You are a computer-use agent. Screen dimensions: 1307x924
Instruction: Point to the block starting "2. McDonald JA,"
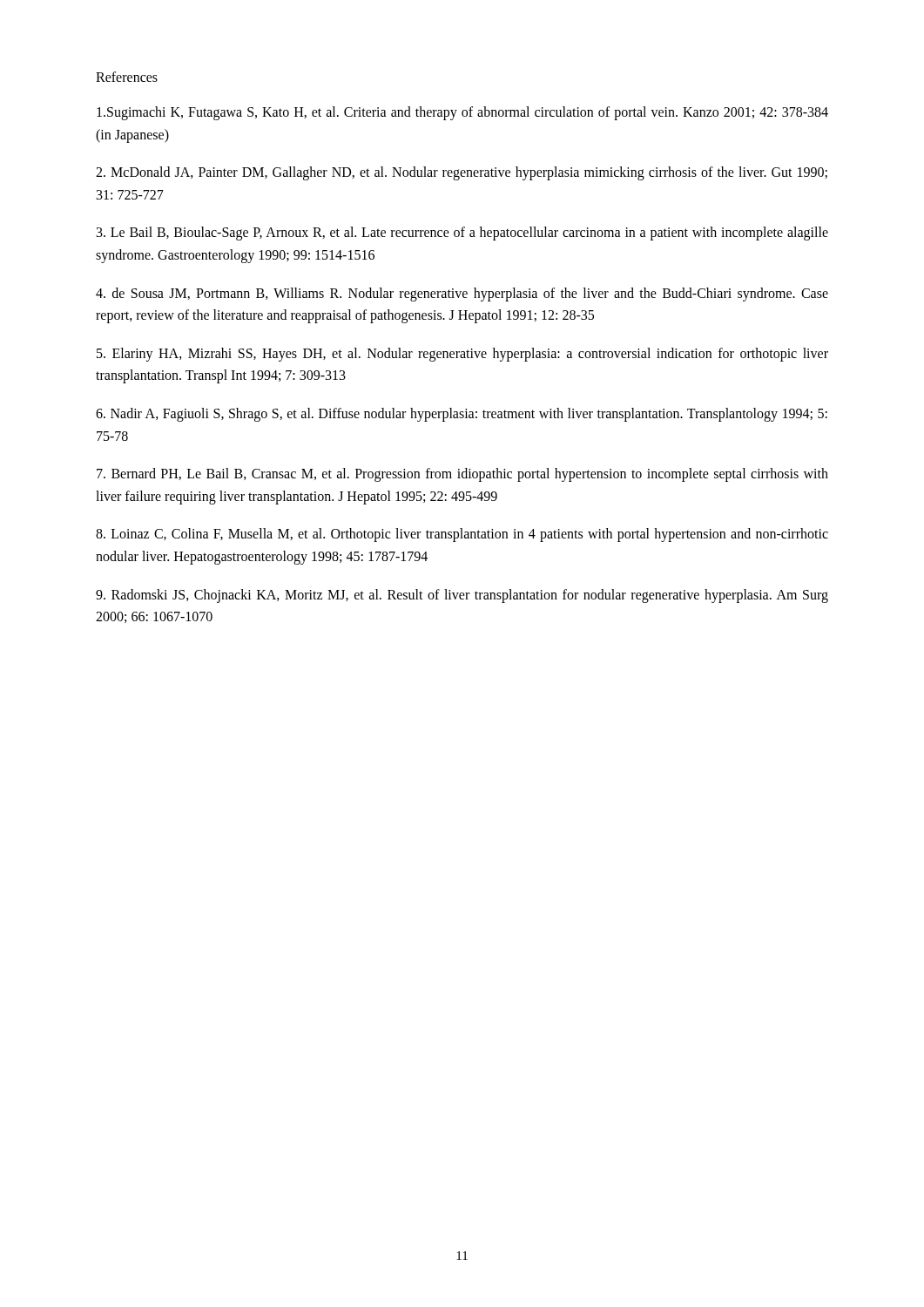pyautogui.click(x=462, y=183)
